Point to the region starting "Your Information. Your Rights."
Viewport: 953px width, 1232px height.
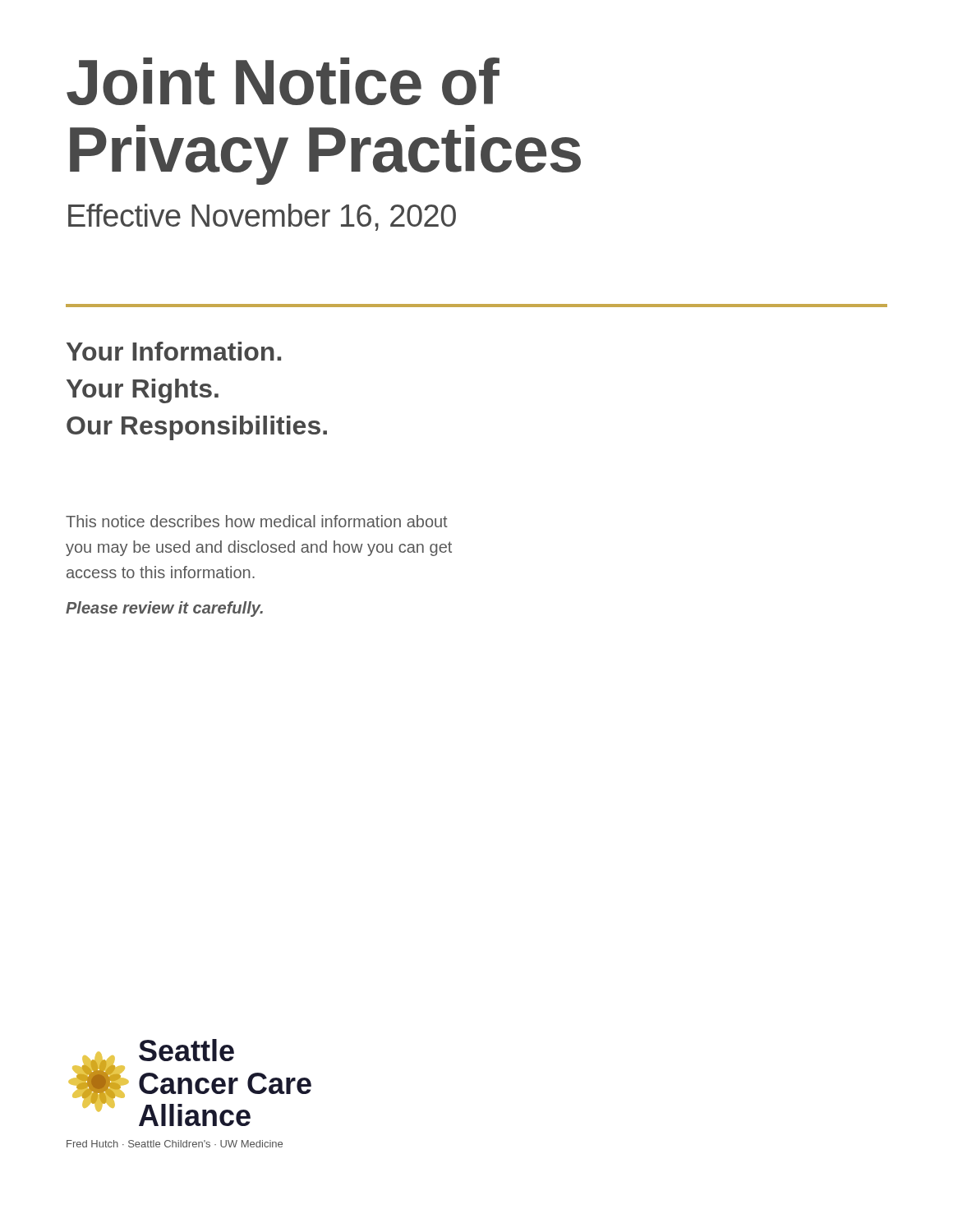[174, 351]
